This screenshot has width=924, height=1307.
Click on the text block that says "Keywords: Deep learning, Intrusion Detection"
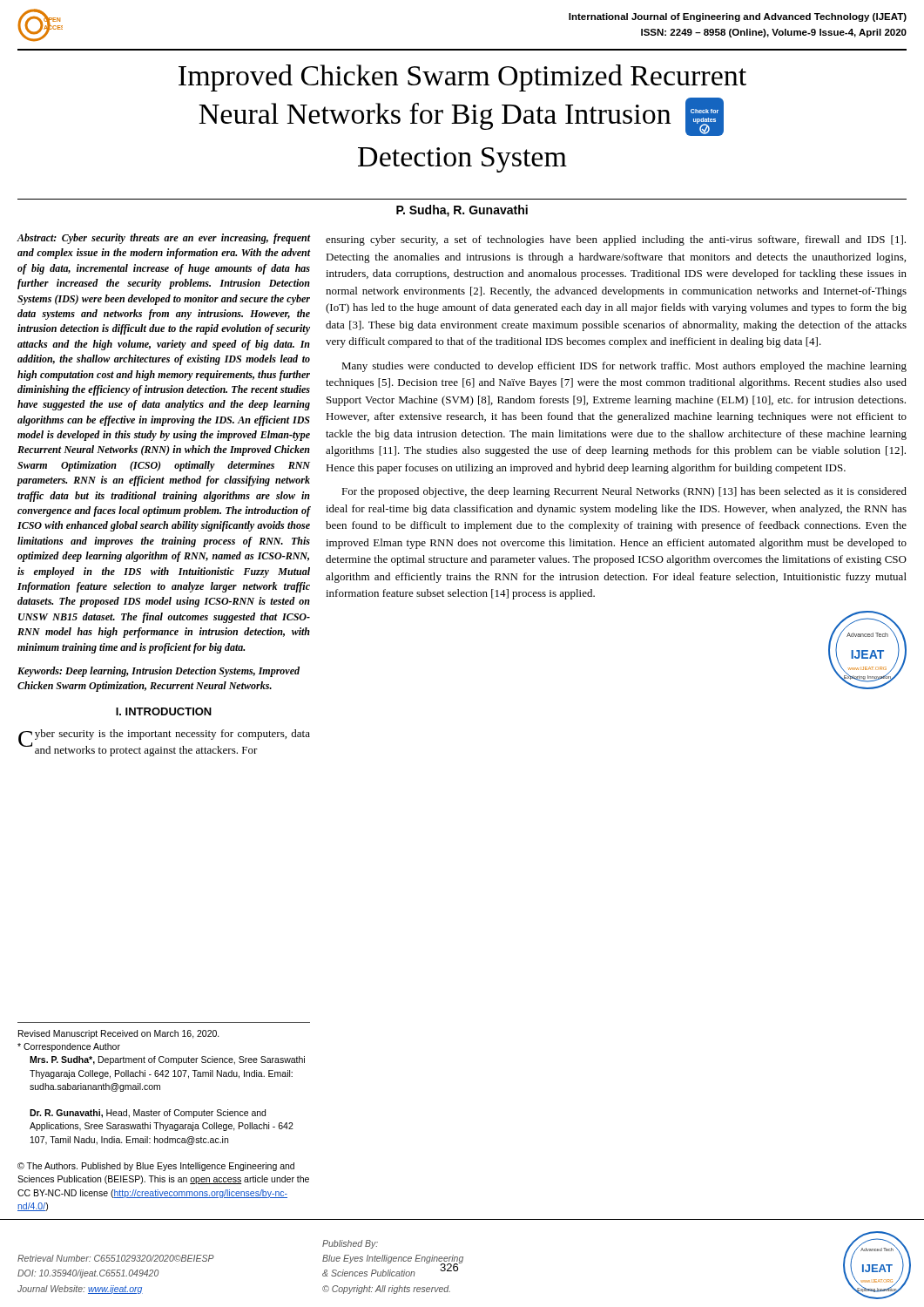tap(159, 678)
